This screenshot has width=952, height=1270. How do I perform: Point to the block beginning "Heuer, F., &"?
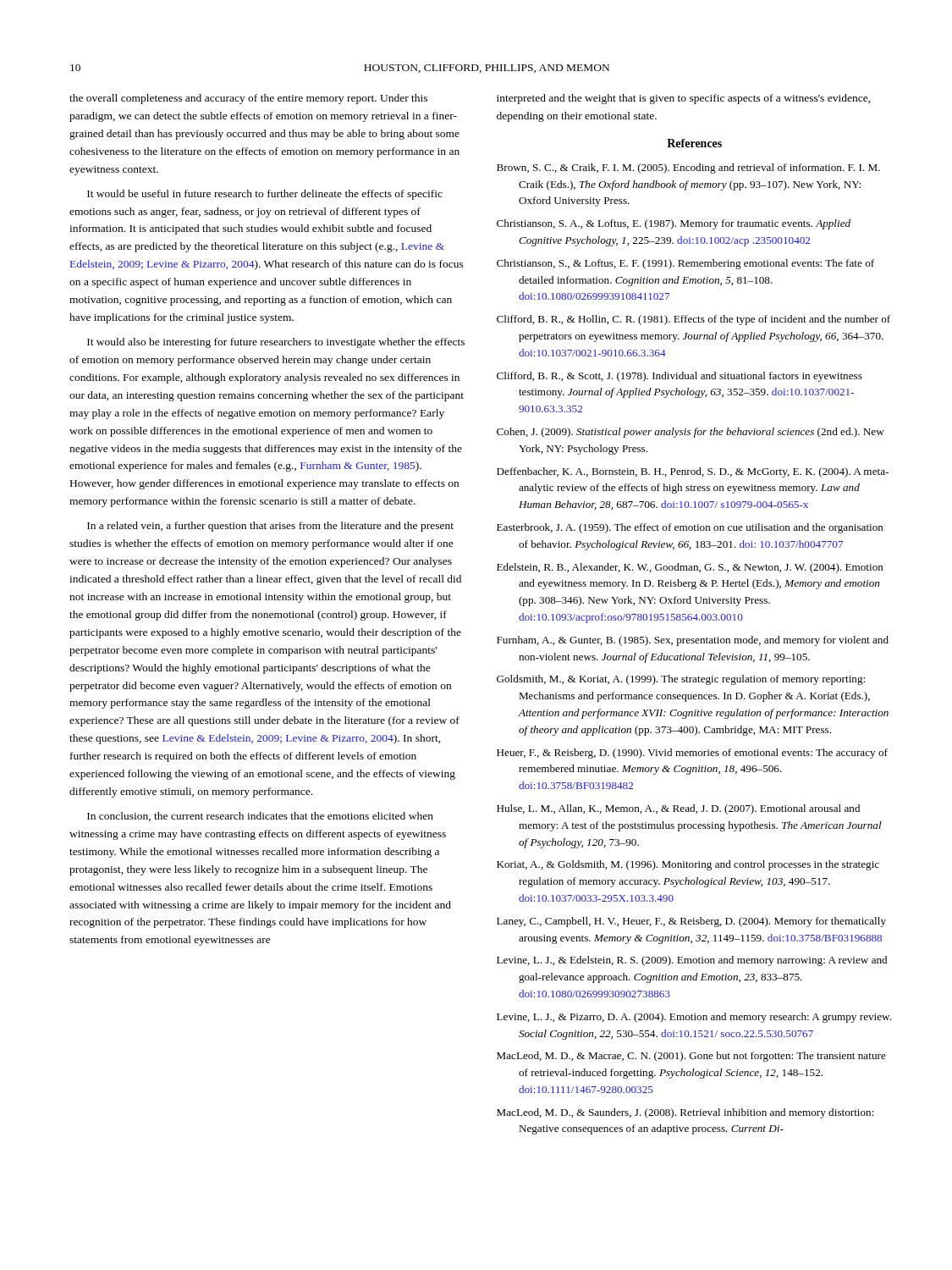tap(692, 769)
